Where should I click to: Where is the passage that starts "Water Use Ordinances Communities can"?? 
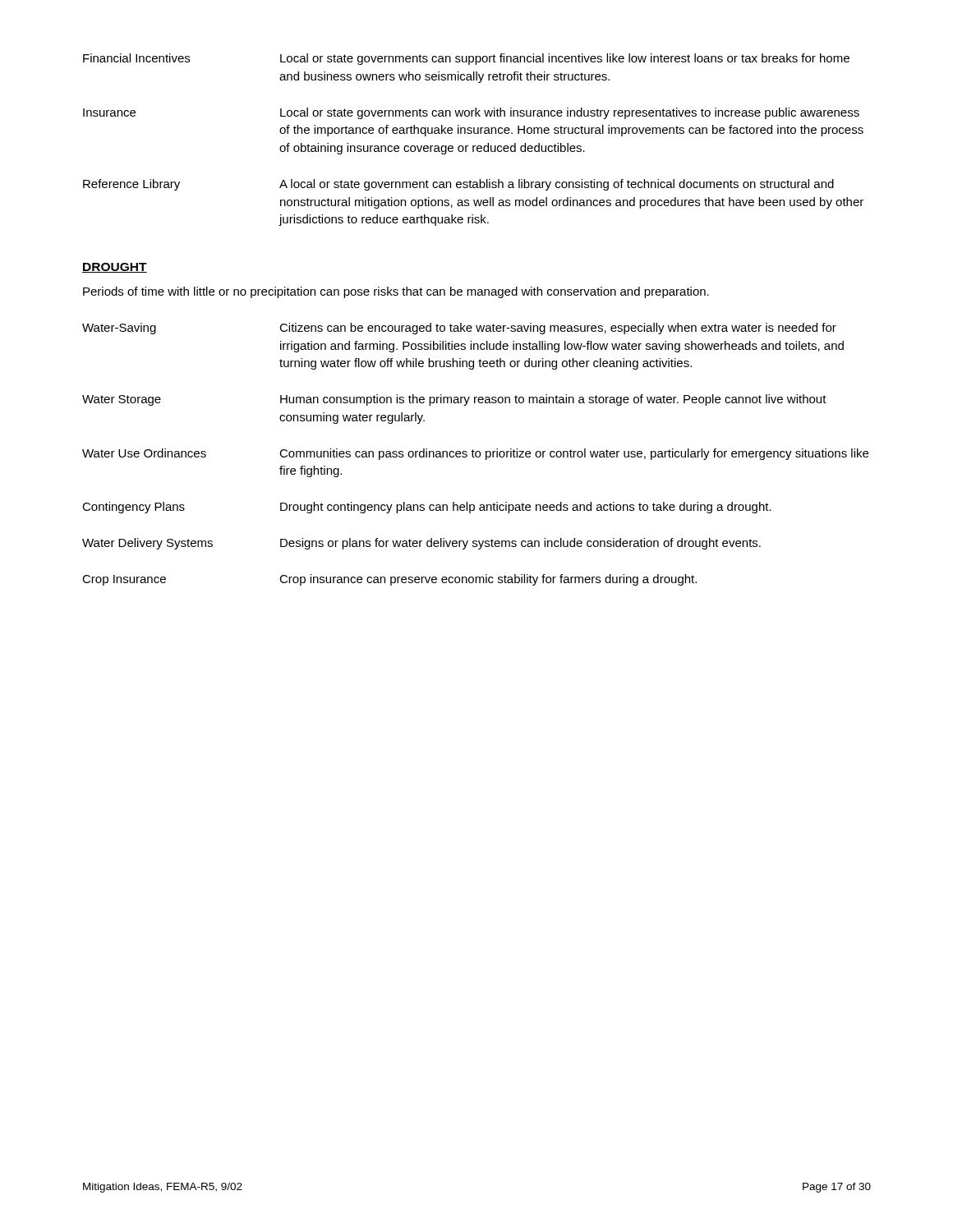(x=476, y=462)
